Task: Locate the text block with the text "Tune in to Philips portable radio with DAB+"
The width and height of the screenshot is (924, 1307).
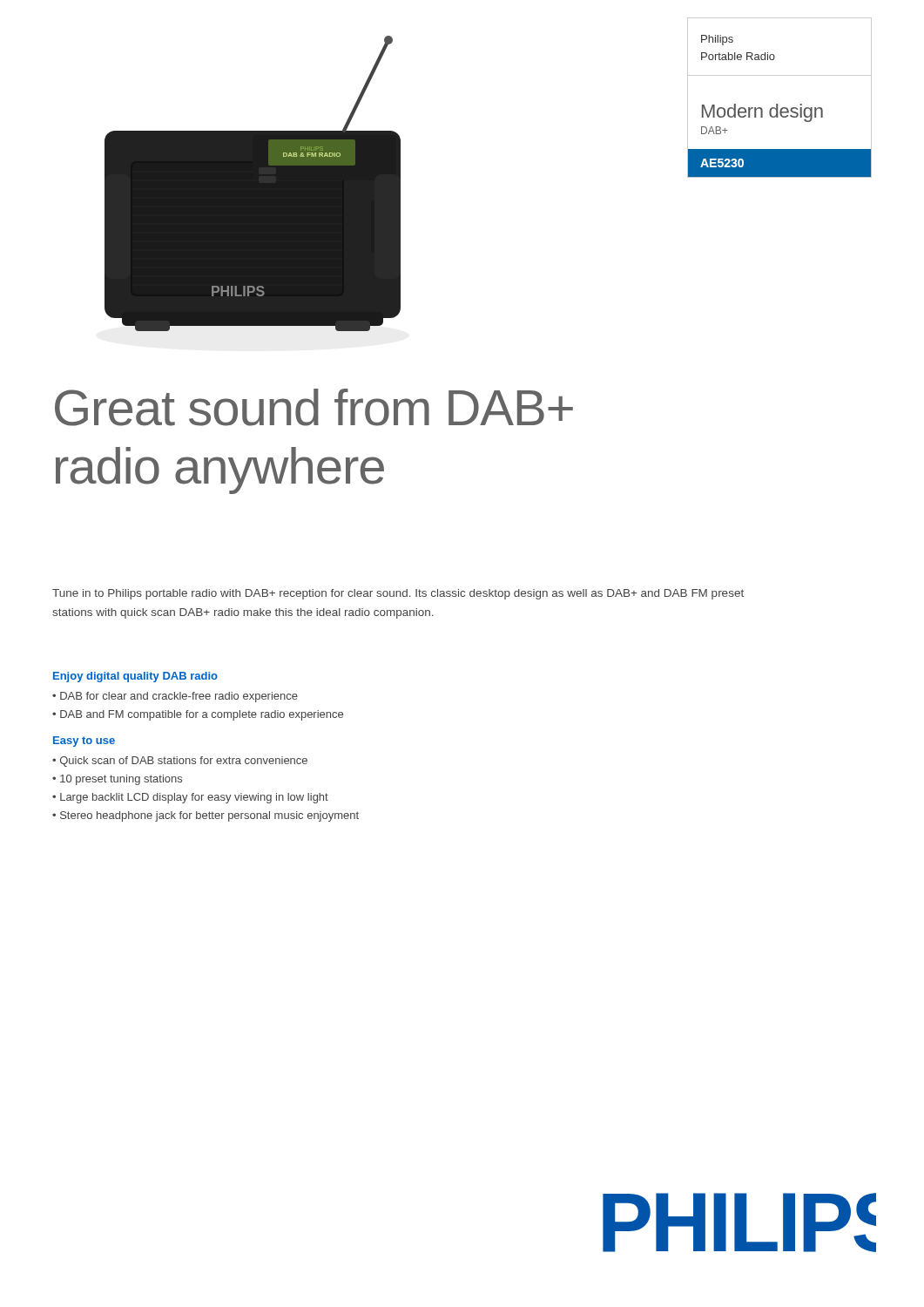Action: point(401,603)
